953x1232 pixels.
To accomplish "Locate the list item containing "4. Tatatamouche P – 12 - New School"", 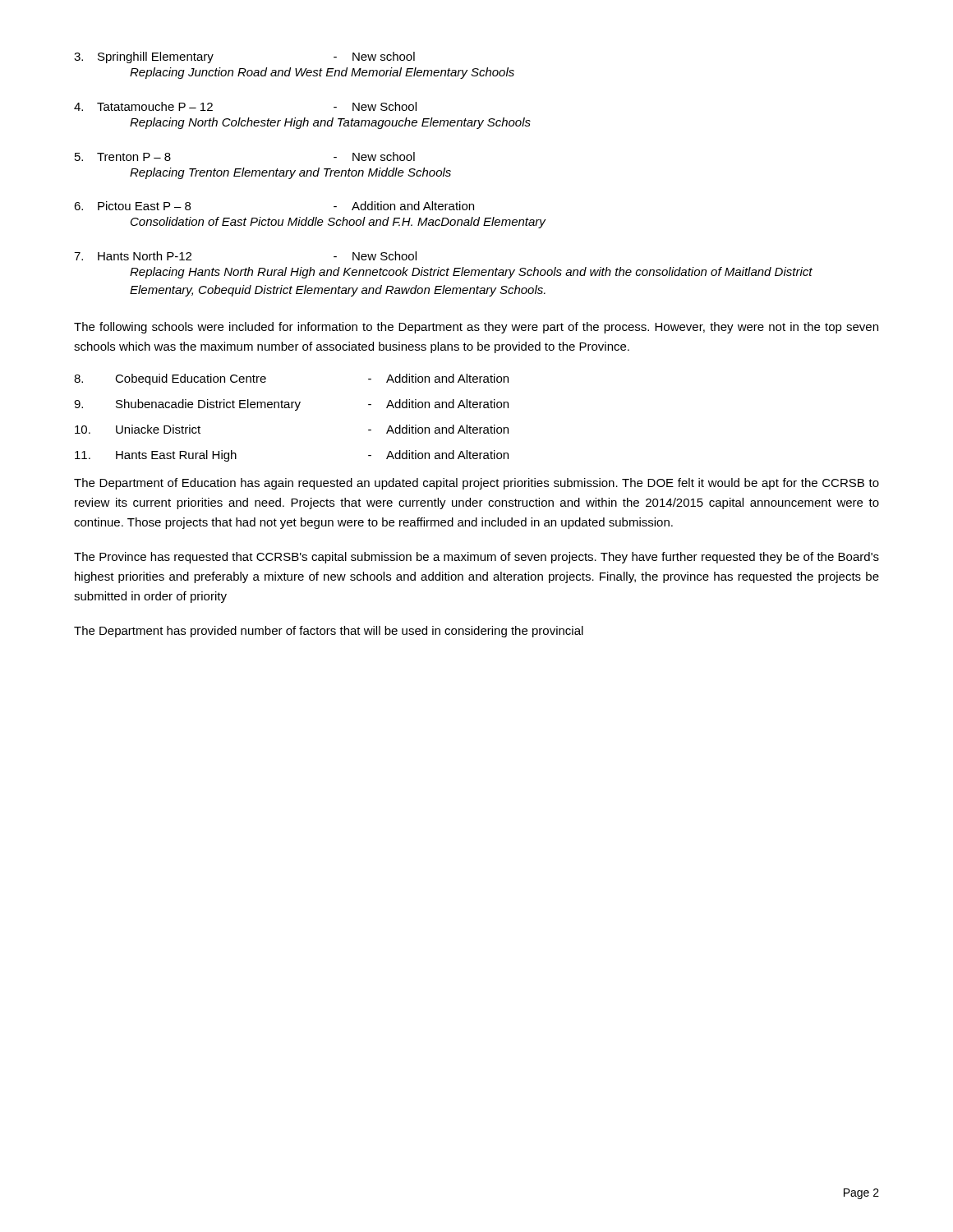I will [476, 115].
